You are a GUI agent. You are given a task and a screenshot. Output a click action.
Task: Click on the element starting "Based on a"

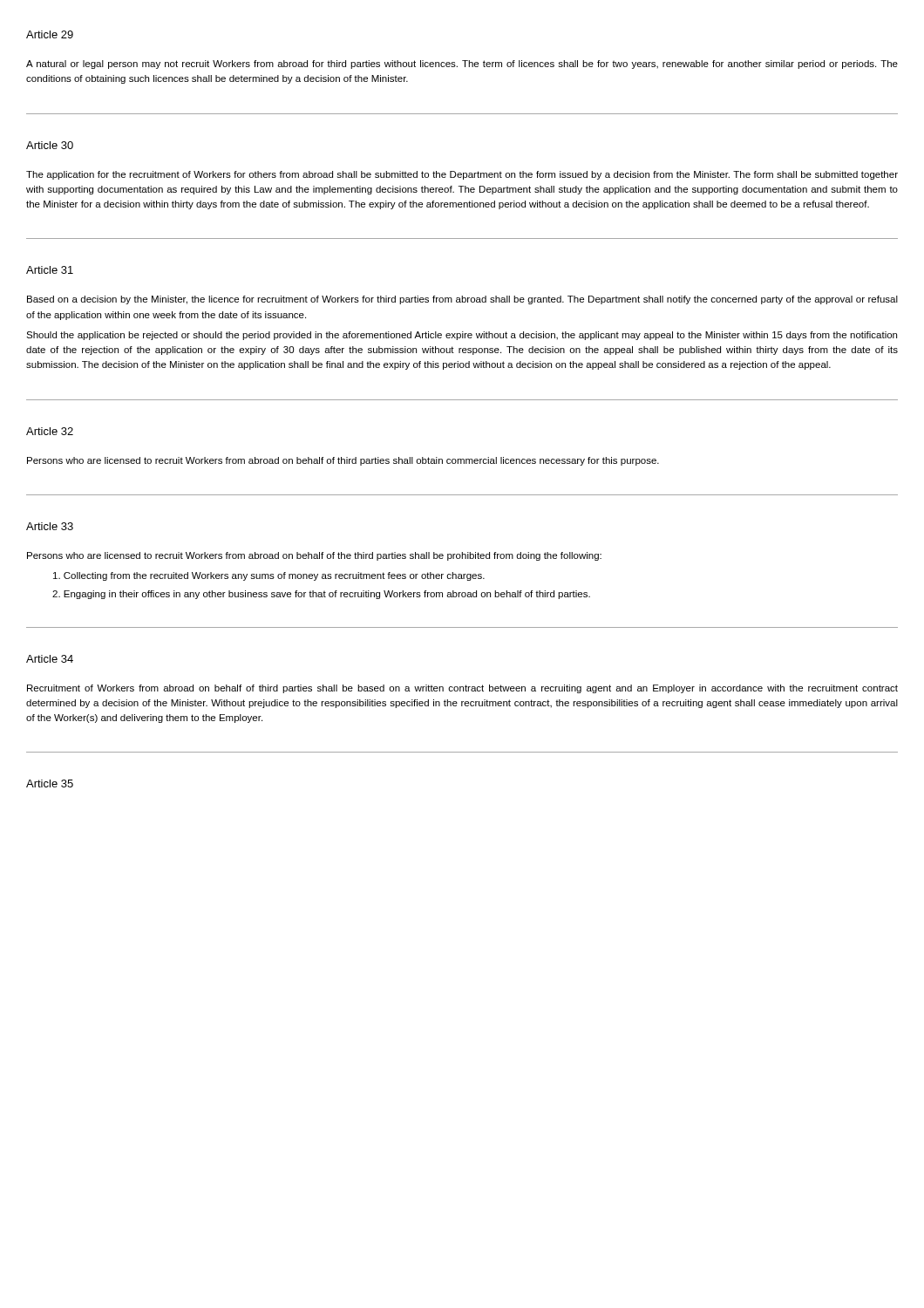462,307
